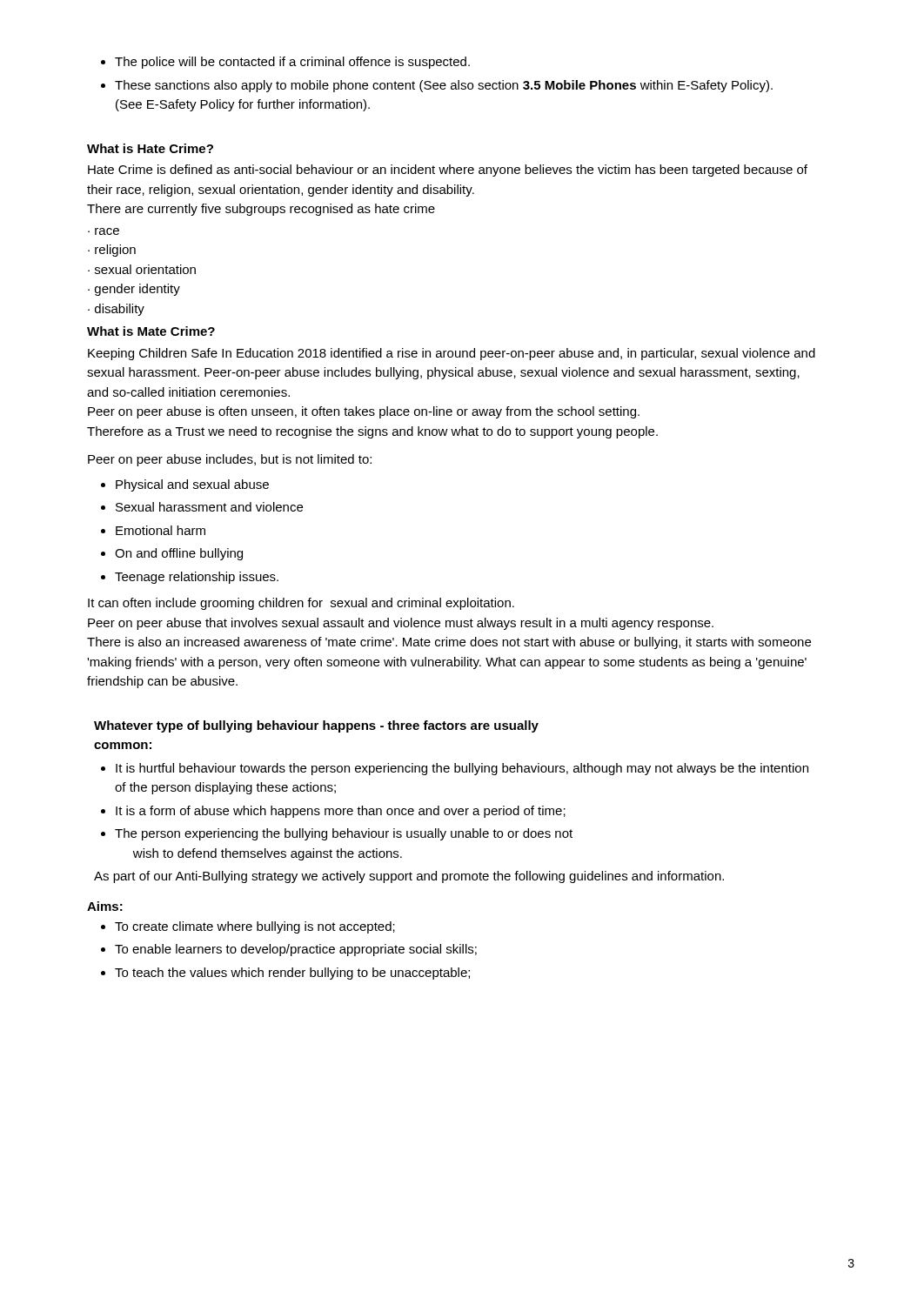Click on the passage starting "As part of our Anti-Bullying strategy"
Viewport: 924px width, 1305px height.
410,876
